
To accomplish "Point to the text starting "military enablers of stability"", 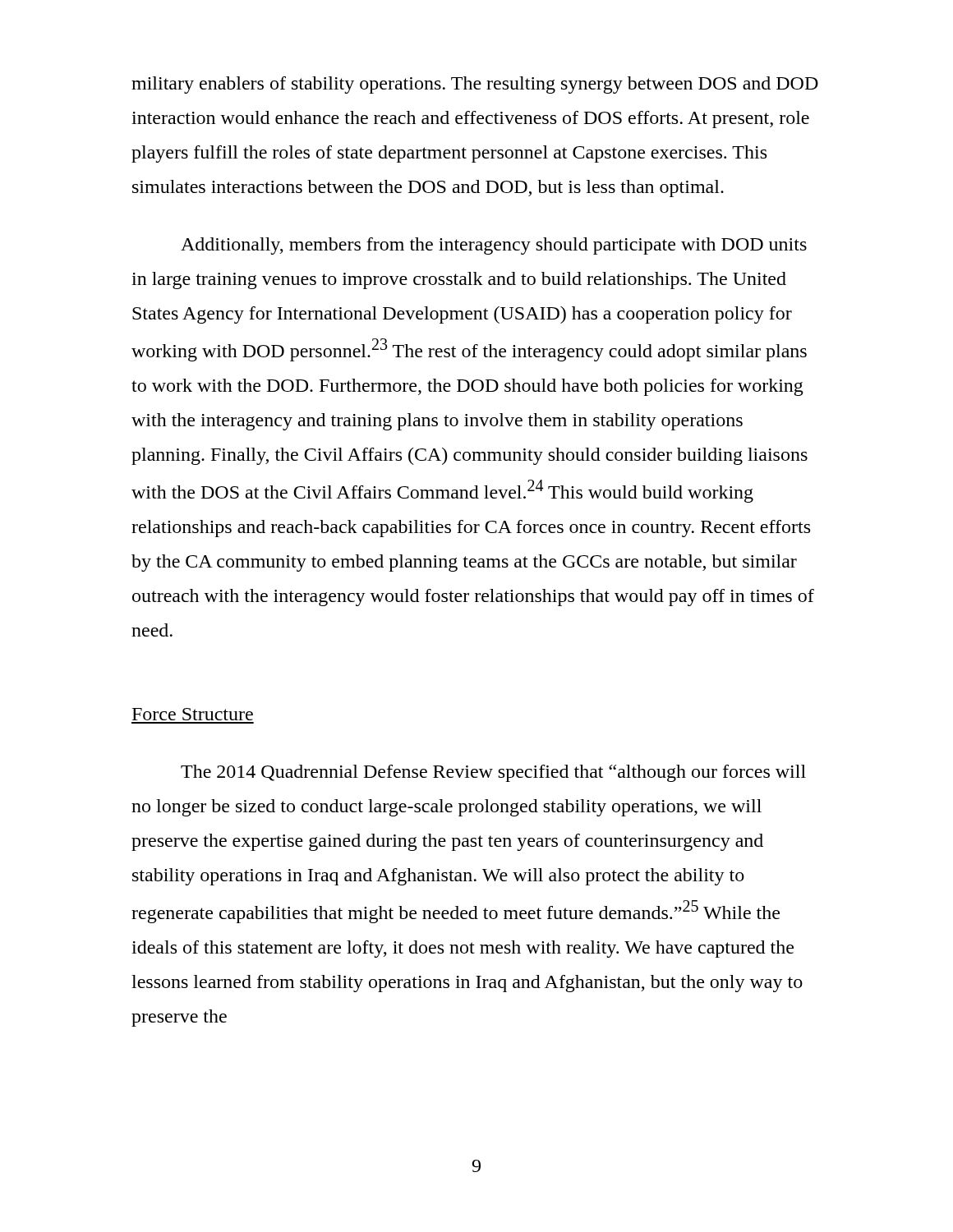I will point(476,135).
